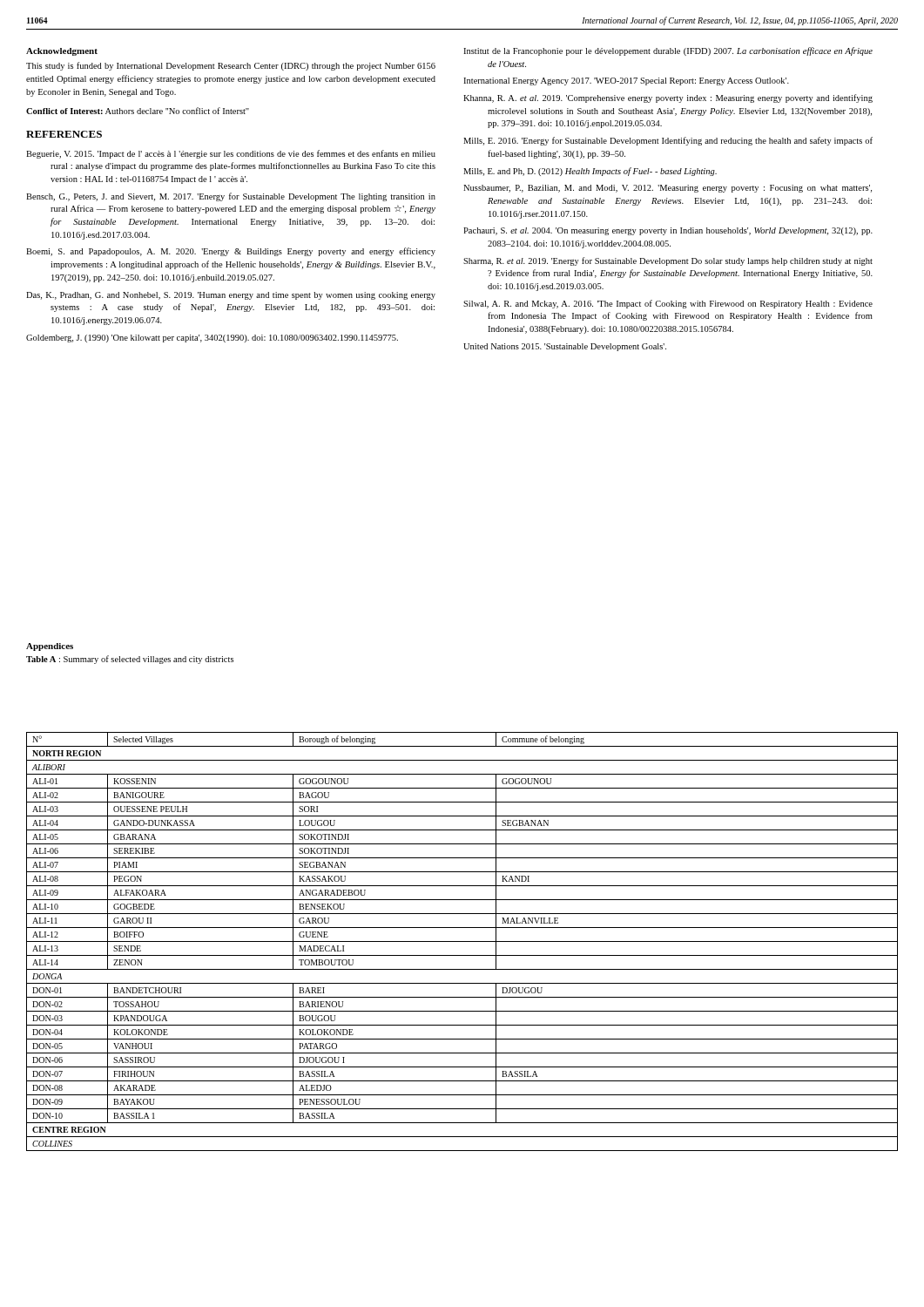The image size is (924, 1307).
Task: Navigate to the element starting "Goldemberg, J. (1990) 'One"
Action: (x=212, y=337)
